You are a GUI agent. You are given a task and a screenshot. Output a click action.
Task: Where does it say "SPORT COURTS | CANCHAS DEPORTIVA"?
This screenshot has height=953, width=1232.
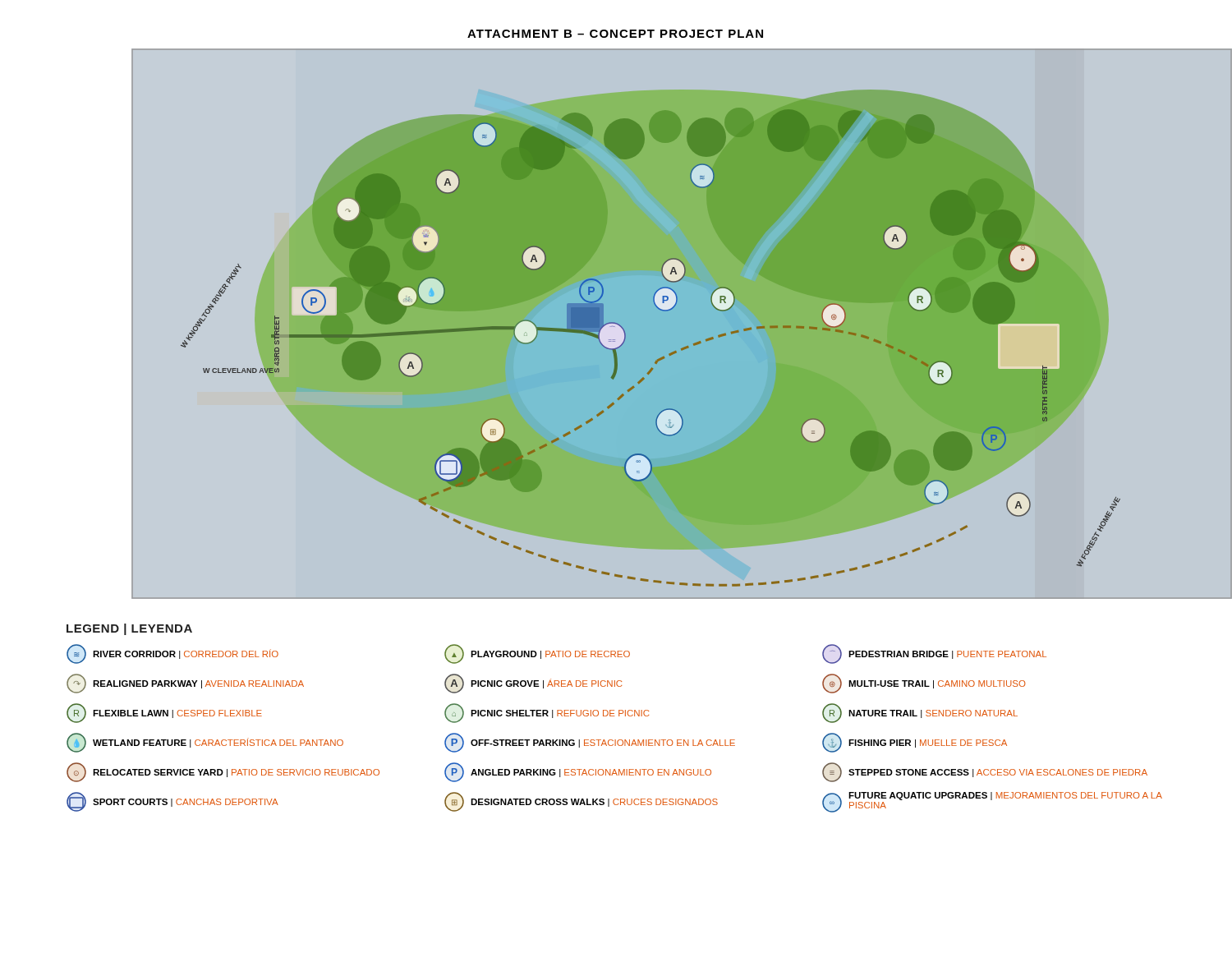pyautogui.click(x=172, y=802)
